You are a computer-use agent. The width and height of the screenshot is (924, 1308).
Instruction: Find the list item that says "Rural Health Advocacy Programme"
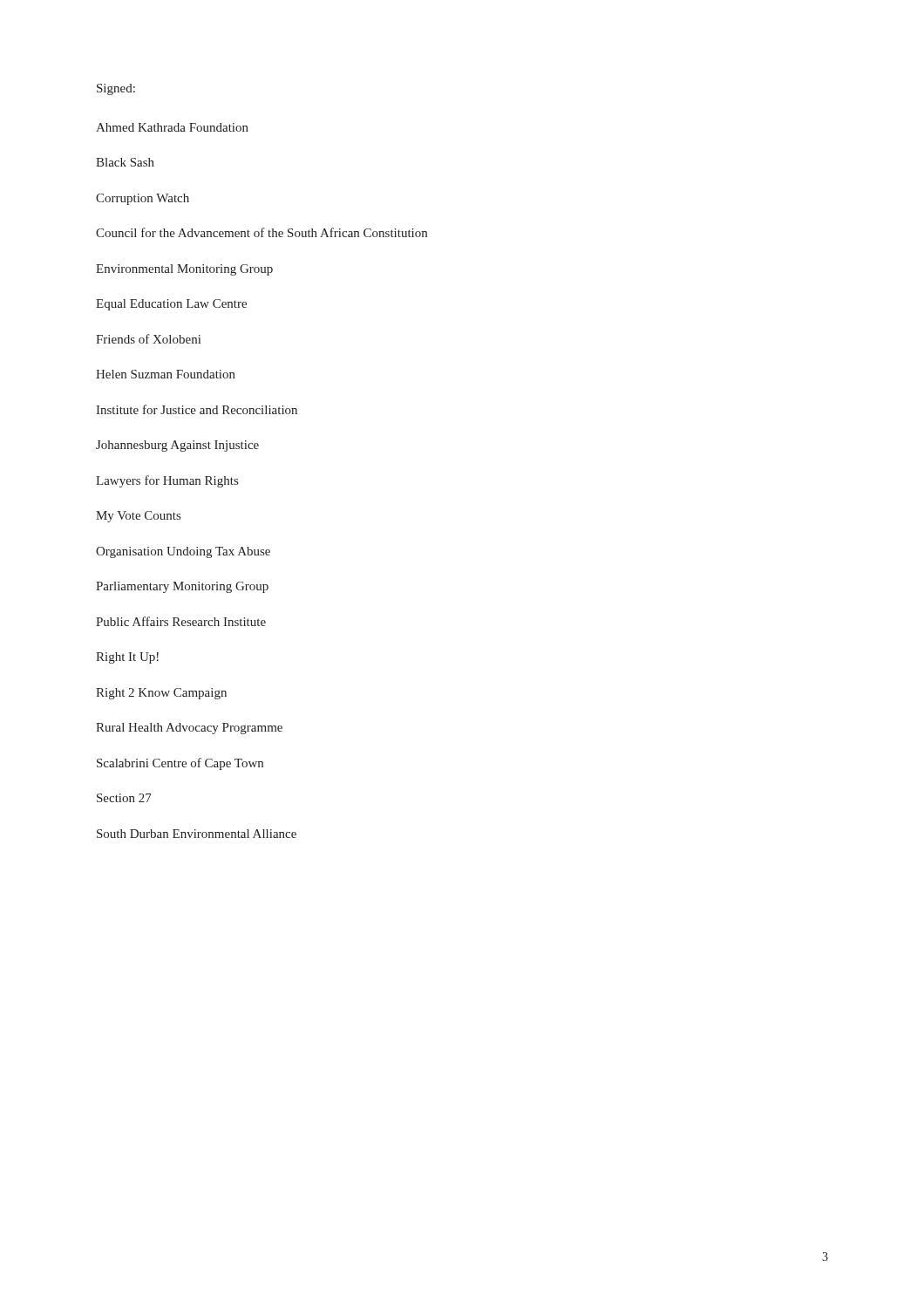pyautogui.click(x=189, y=727)
